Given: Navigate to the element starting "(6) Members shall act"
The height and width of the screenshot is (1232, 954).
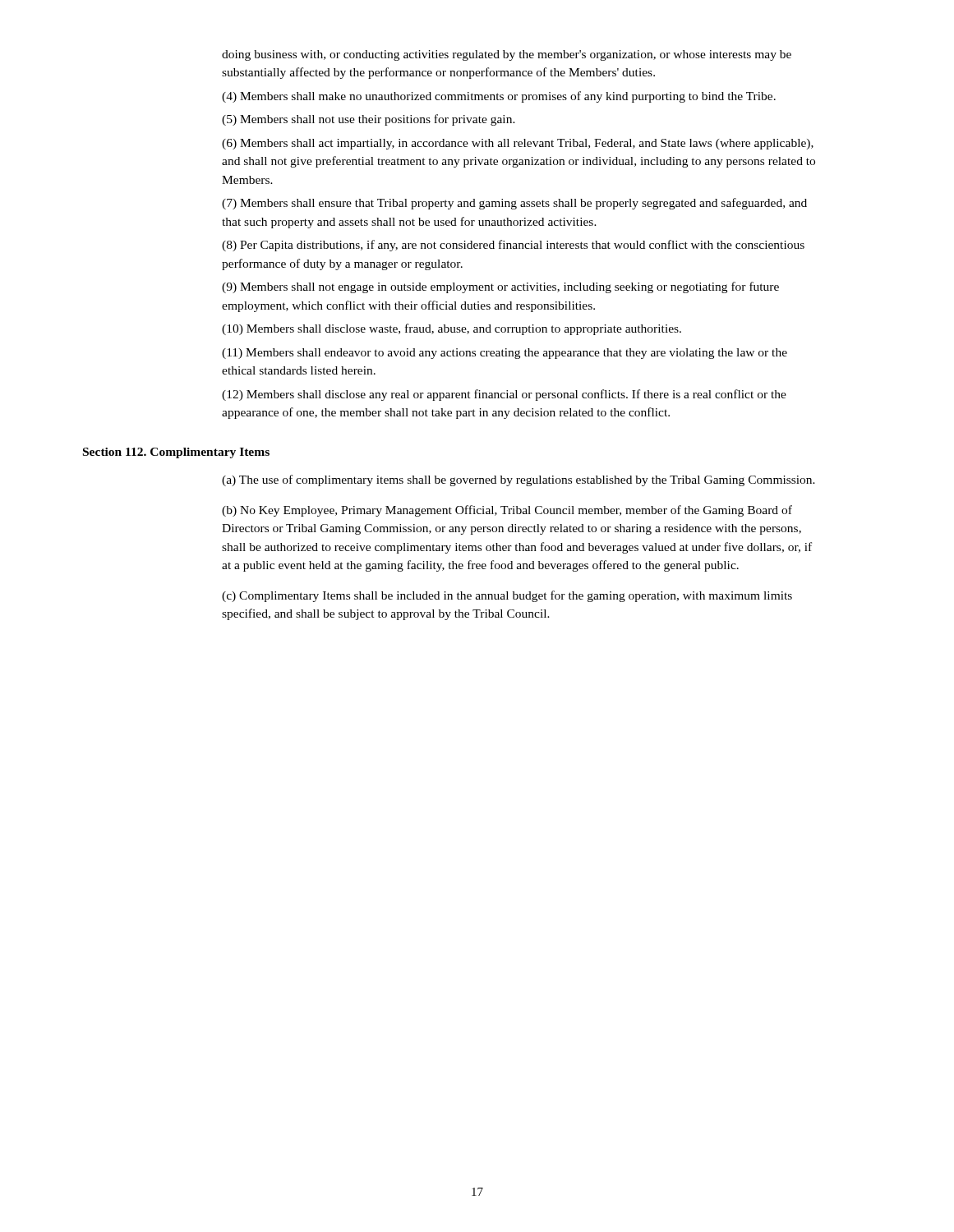Looking at the screenshot, I should [519, 161].
